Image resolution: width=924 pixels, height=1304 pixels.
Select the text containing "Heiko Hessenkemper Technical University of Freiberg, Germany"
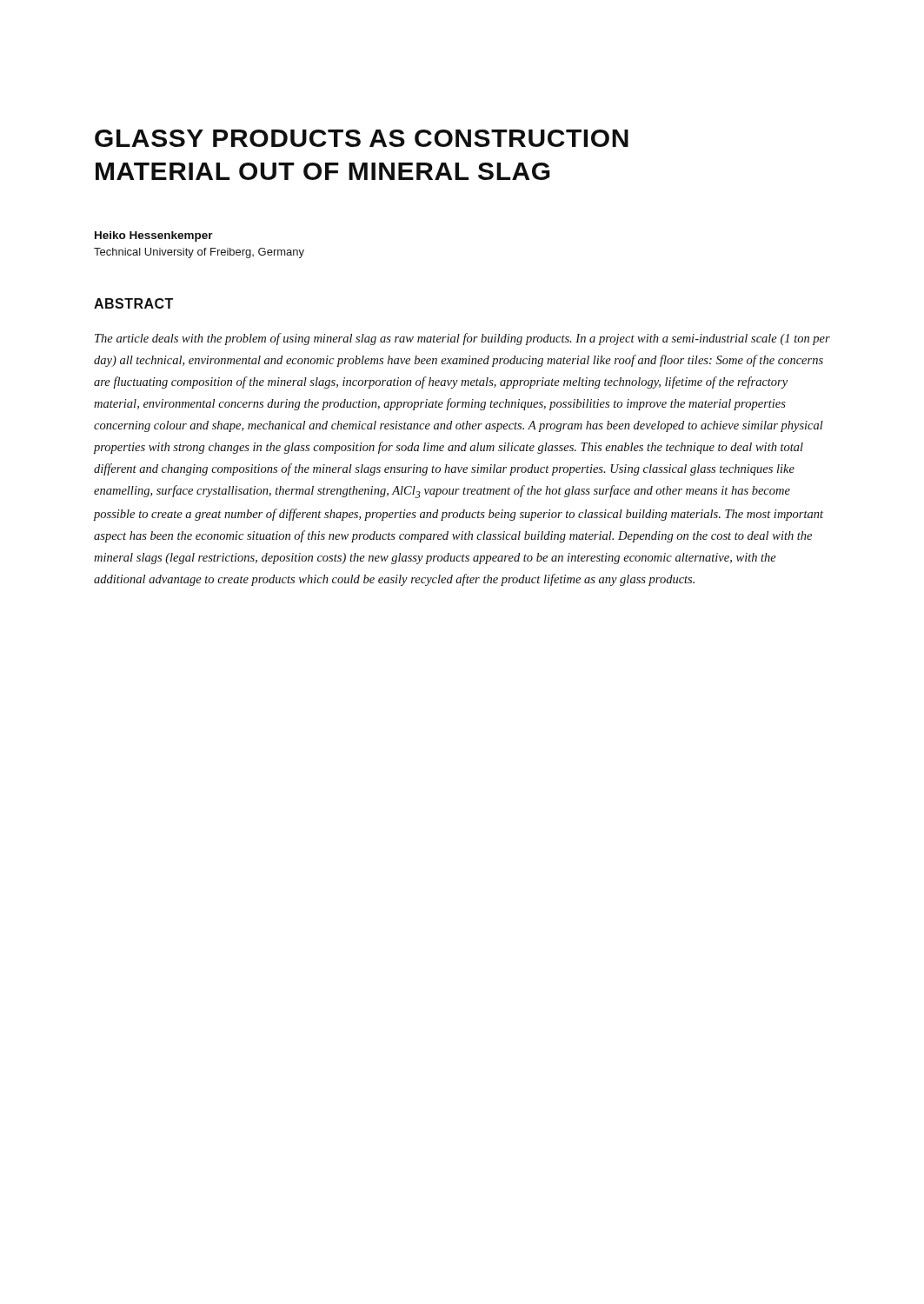click(154, 236)
